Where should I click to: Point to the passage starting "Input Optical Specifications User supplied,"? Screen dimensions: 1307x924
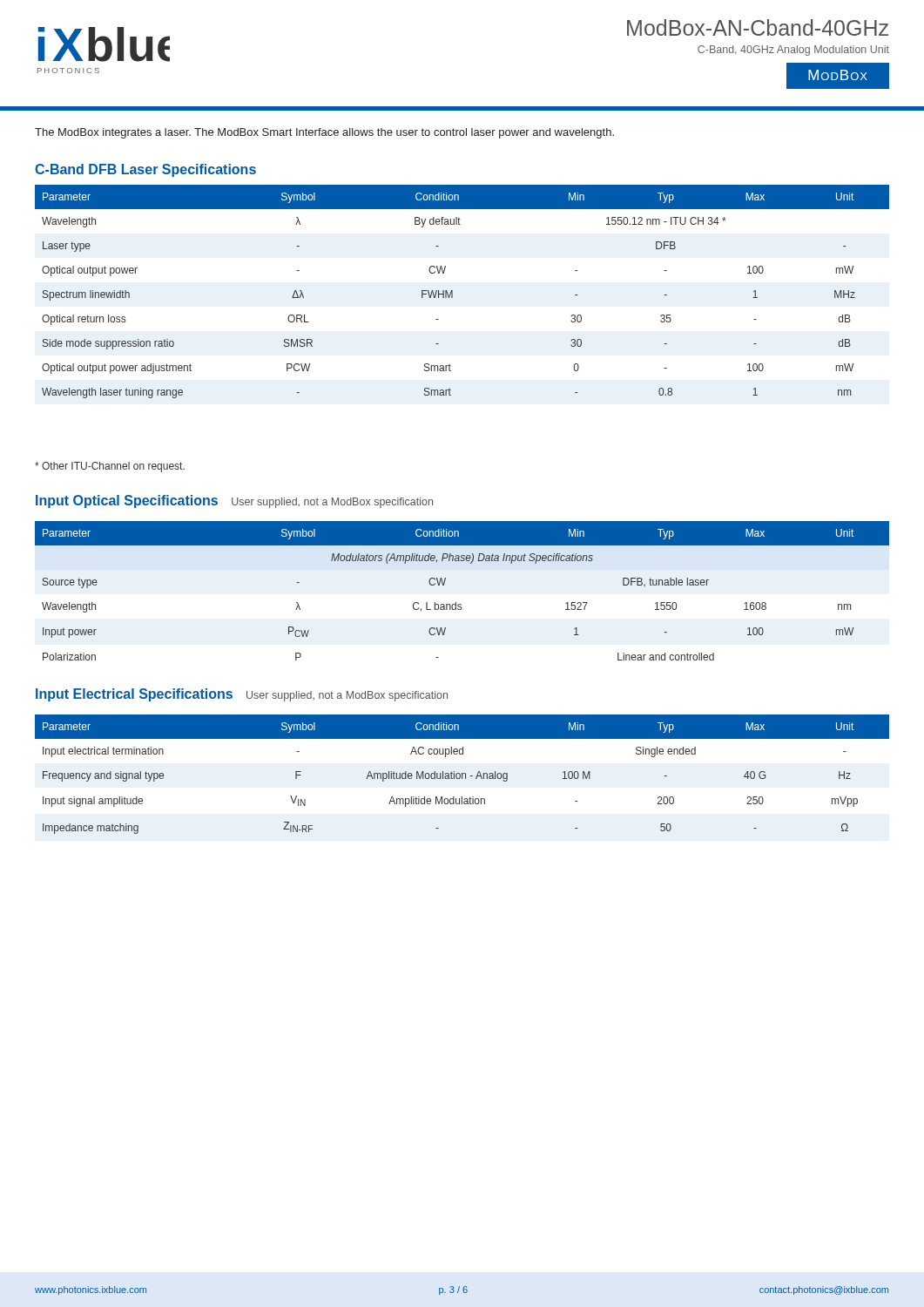coord(234,501)
